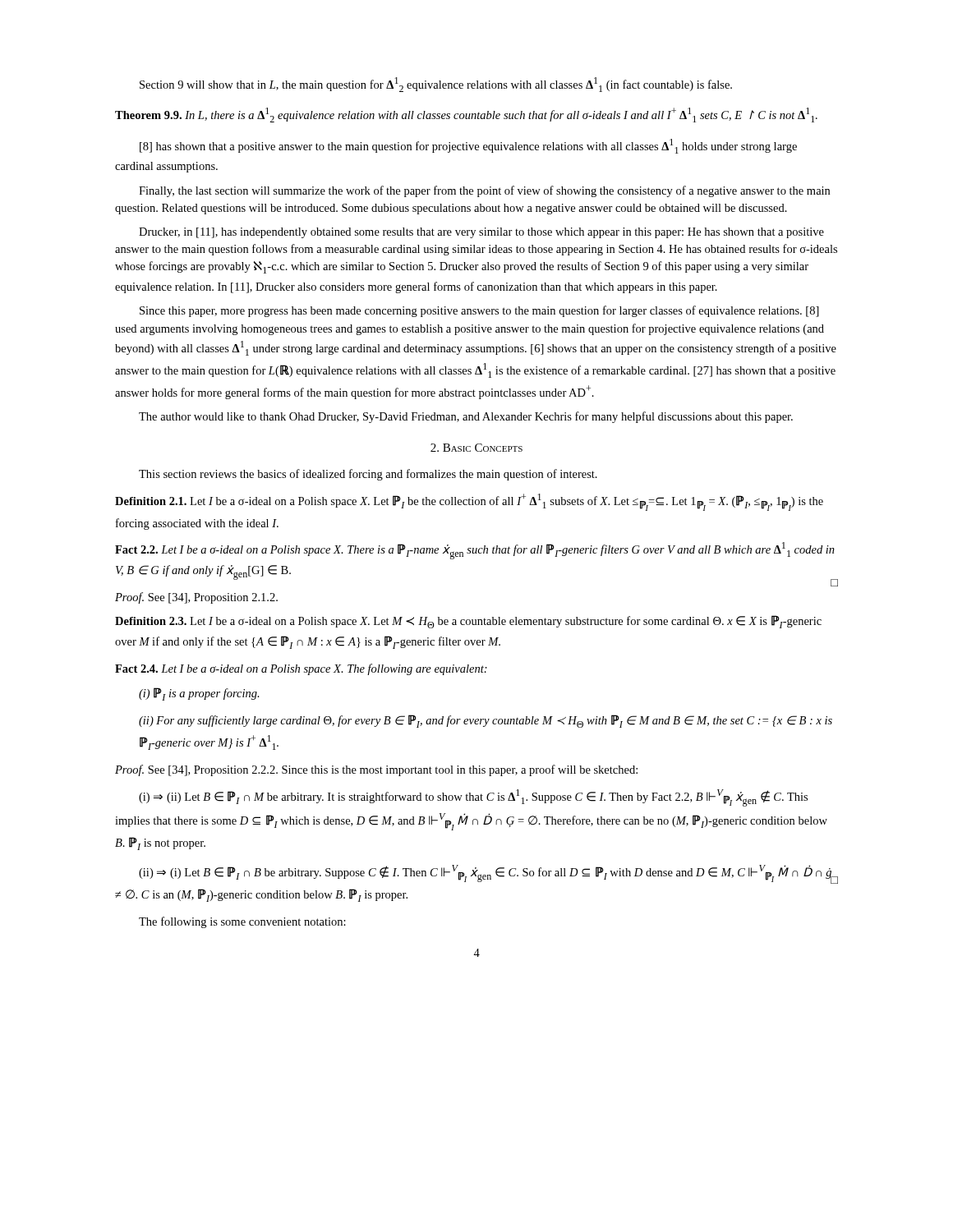
Task: Click on the text starting "Drucker, in [11],"
Action: click(x=476, y=260)
